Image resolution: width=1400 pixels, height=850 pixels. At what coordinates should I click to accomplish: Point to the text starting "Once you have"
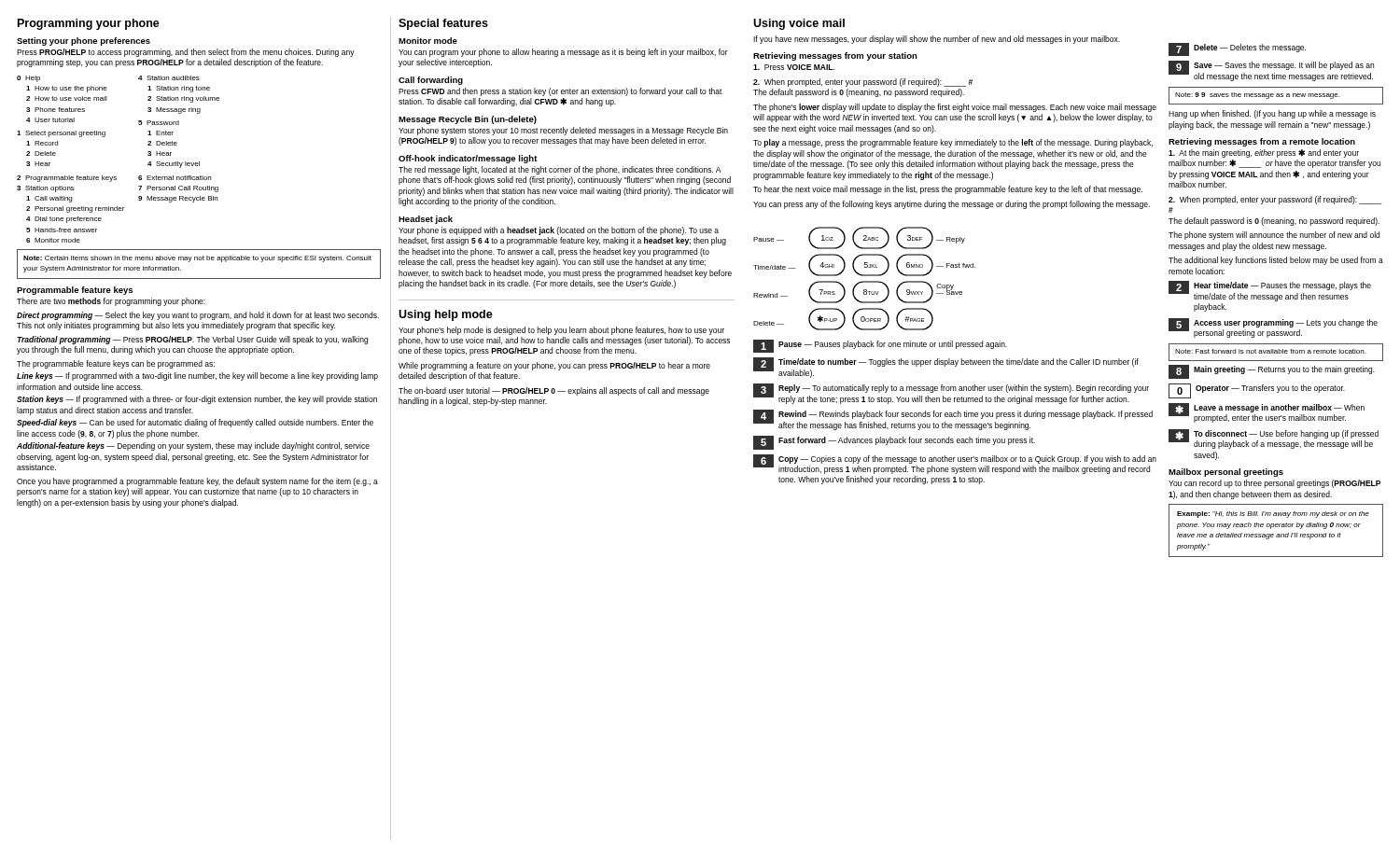coord(199,492)
